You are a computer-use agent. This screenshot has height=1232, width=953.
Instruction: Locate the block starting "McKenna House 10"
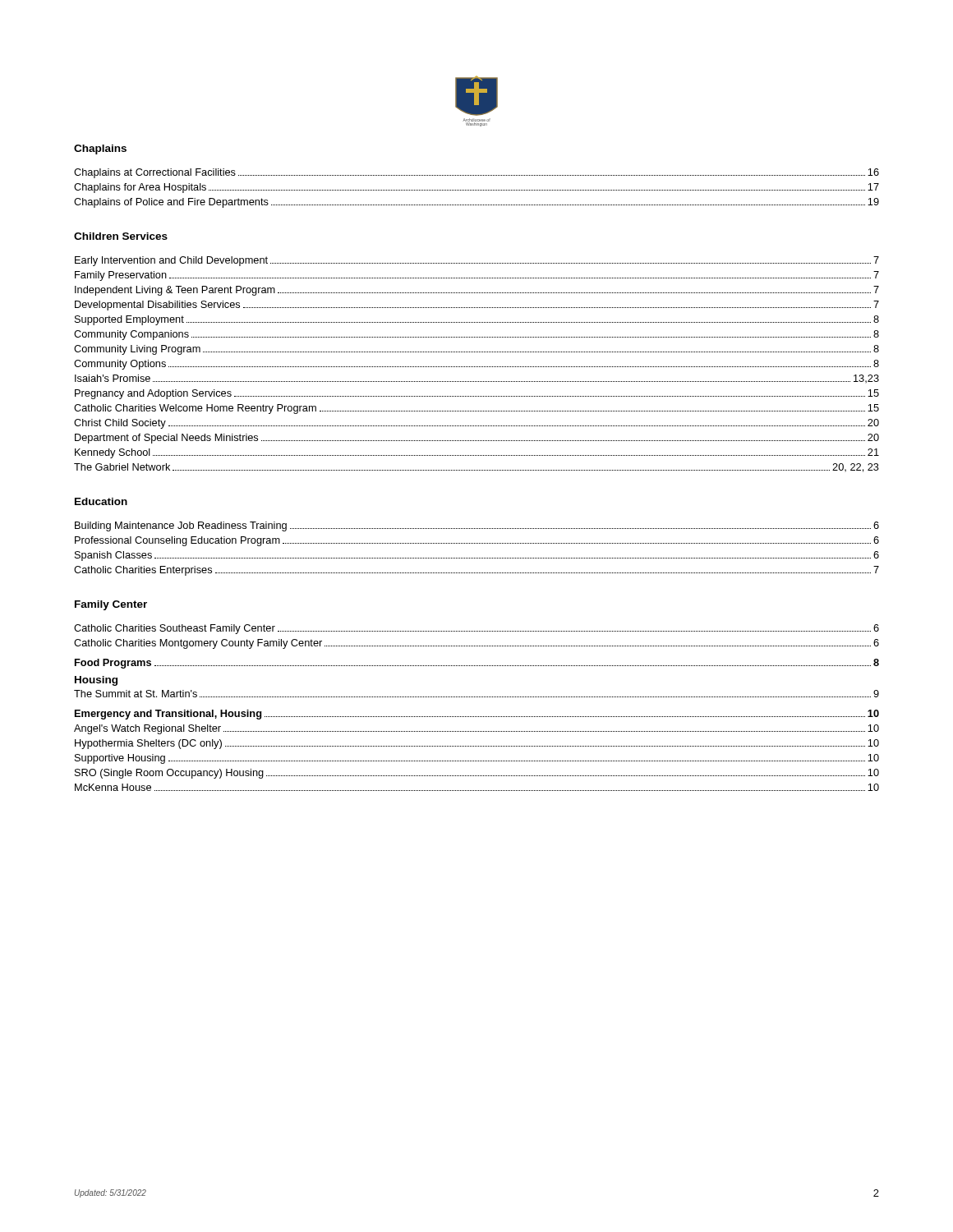[x=476, y=787]
